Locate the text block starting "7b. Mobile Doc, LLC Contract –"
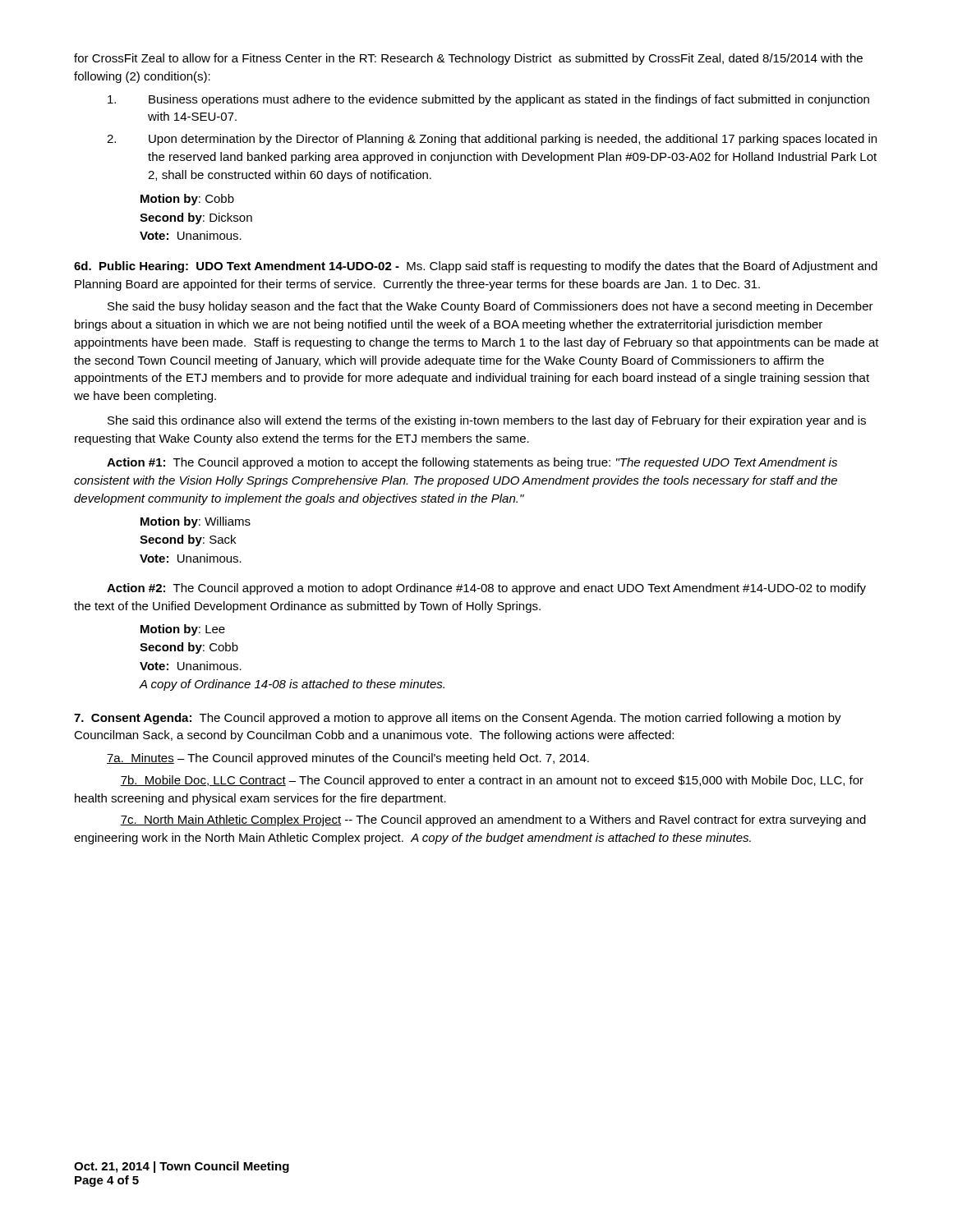The height and width of the screenshot is (1232, 953). pyautogui.click(x=469, y=789)
